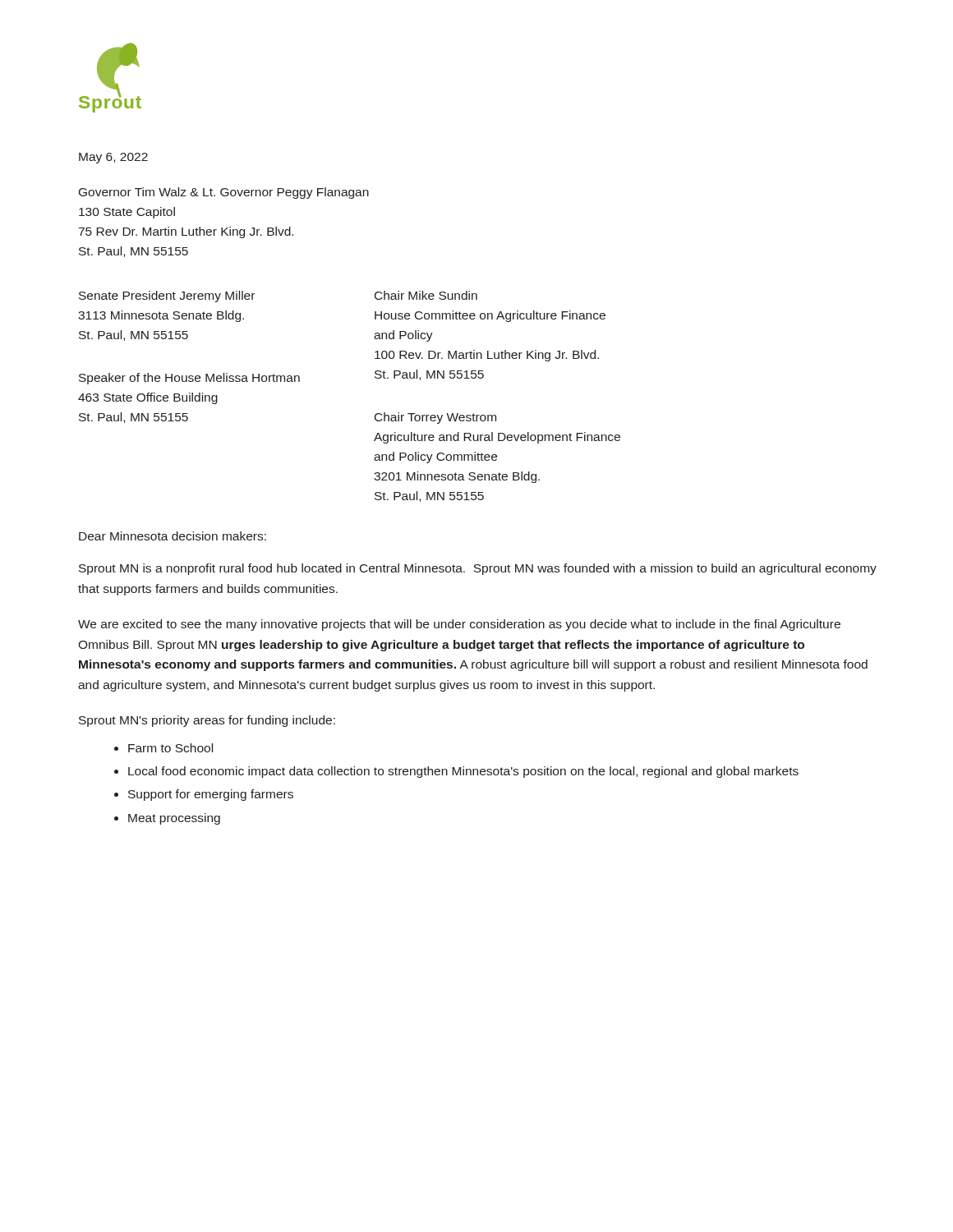Click on the text block with the text "Chair Torrey Westrom Agriculture and Rural Development"
Screen dimensions: 1232x953
coord(497,456)
